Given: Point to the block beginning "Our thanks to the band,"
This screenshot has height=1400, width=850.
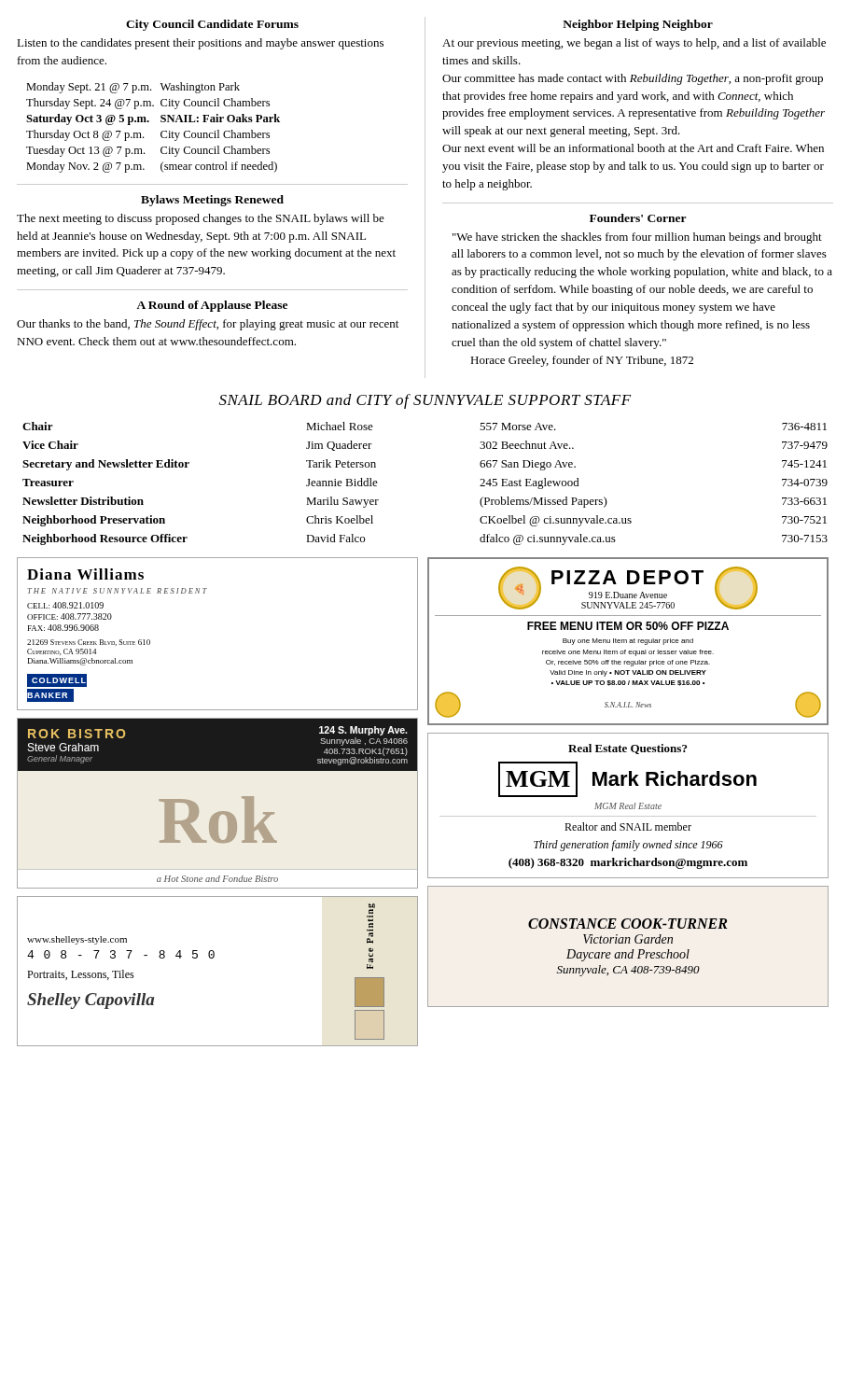Looking at the screenshot, I should [208, 332].
